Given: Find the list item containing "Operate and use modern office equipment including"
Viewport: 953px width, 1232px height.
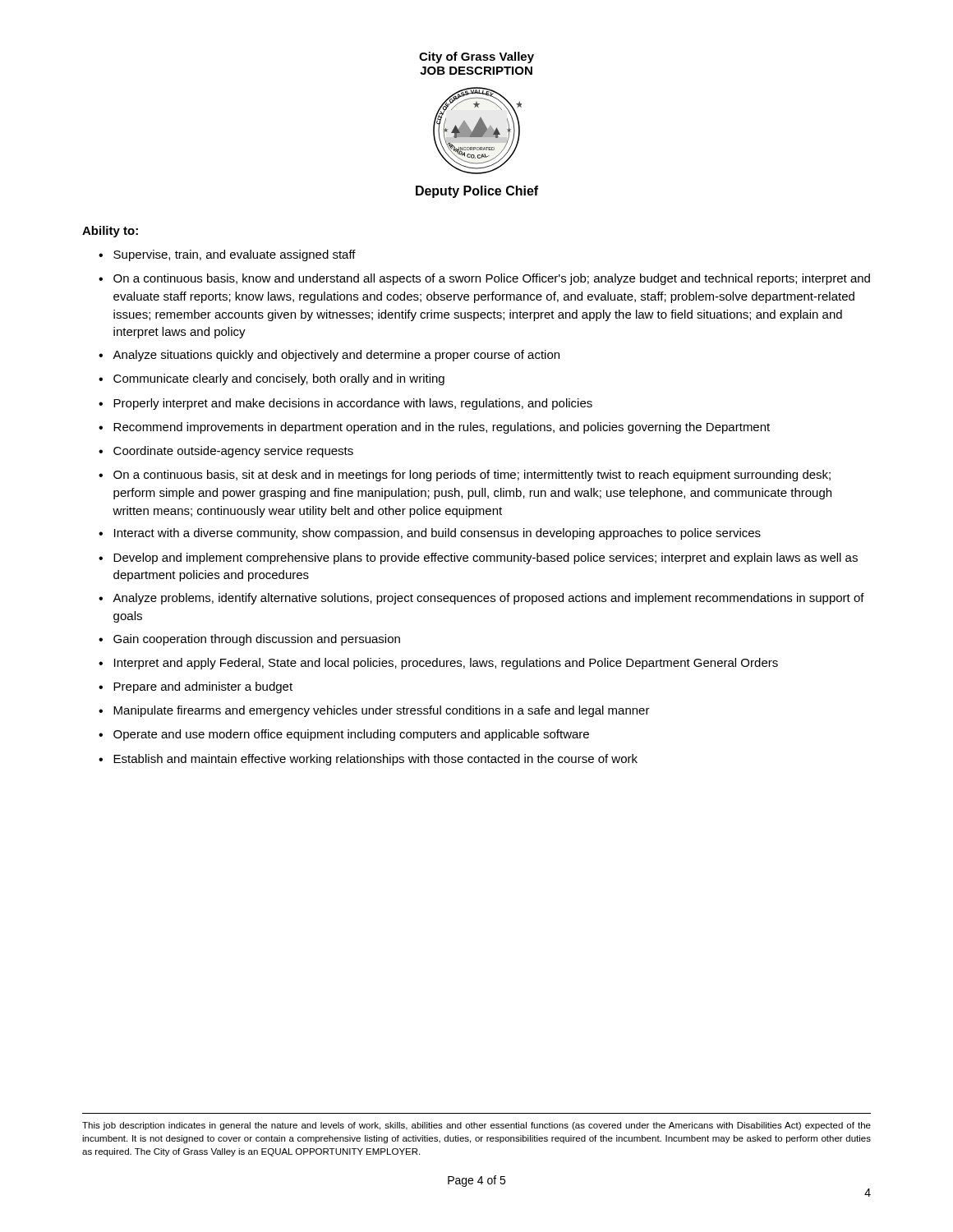Looking at the screenshot, I should [x=351, y=734].
